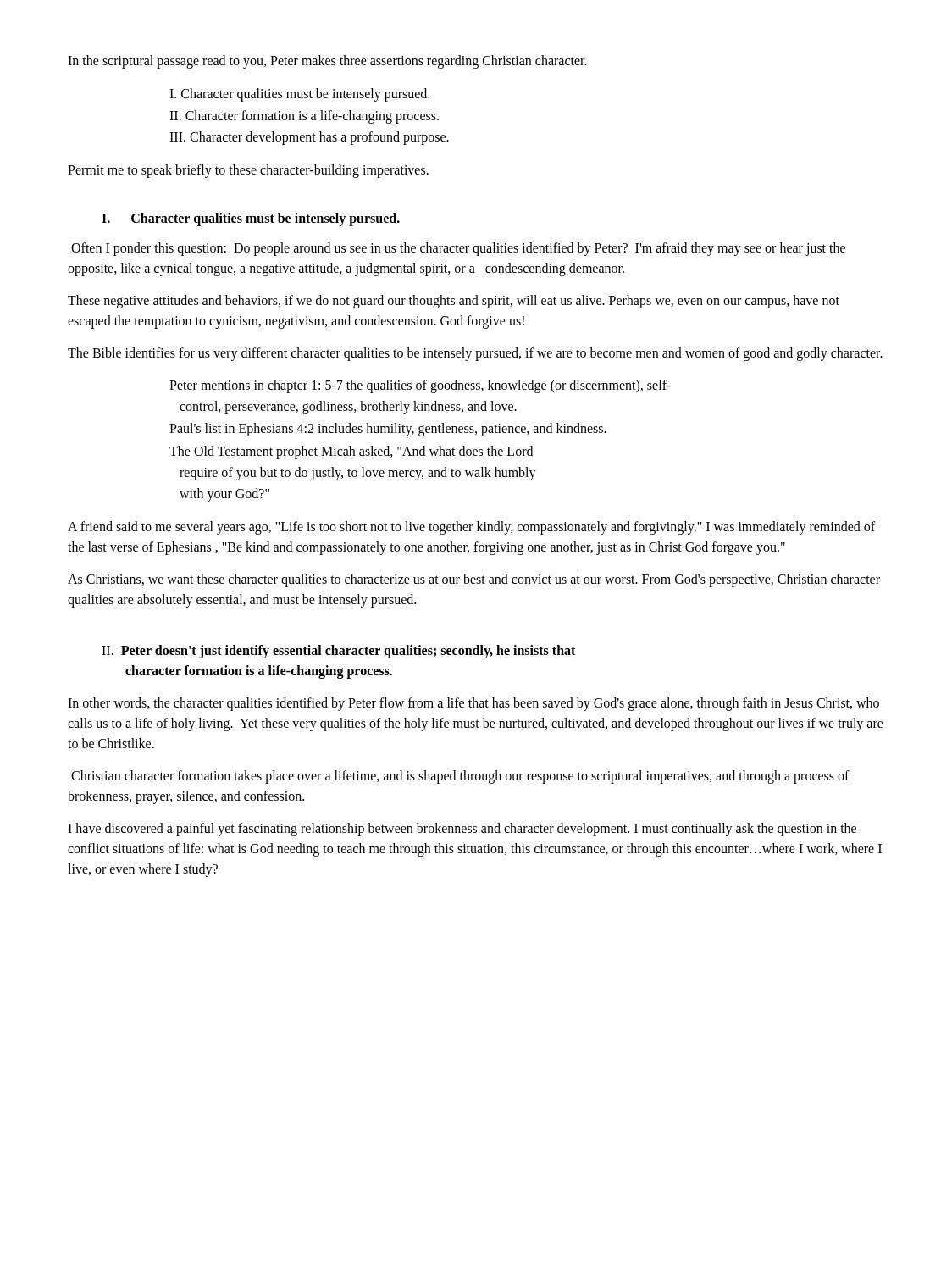
Task: Point to the block beginning "Peter mentions in chapter 1:"
Action: click(x=420, y=395)
